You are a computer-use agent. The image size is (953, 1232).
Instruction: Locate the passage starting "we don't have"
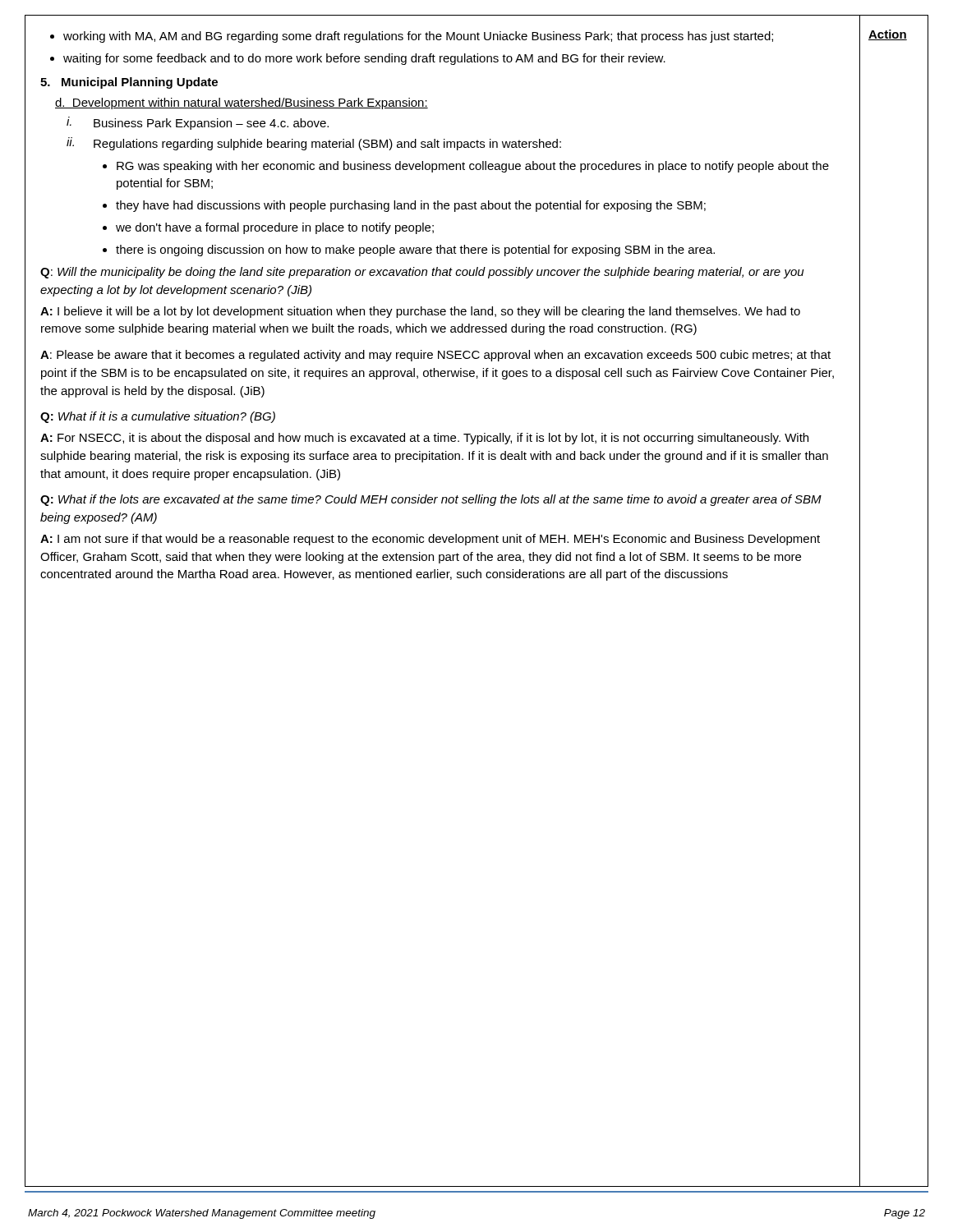click(275, 228)
